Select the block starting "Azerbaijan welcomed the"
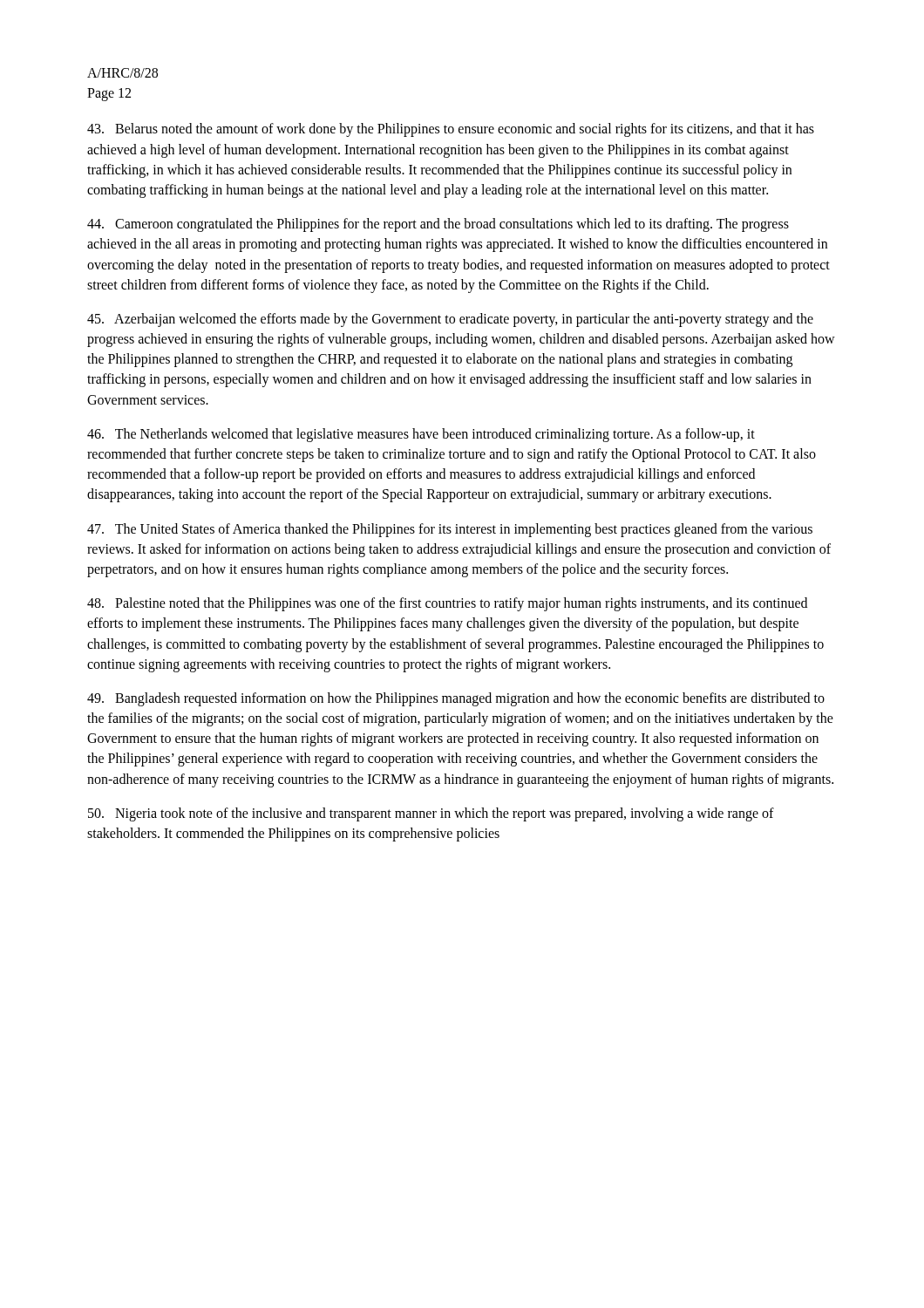This screenshot has width=924, height=1308. pyautogui.click(x=461, y=359)
